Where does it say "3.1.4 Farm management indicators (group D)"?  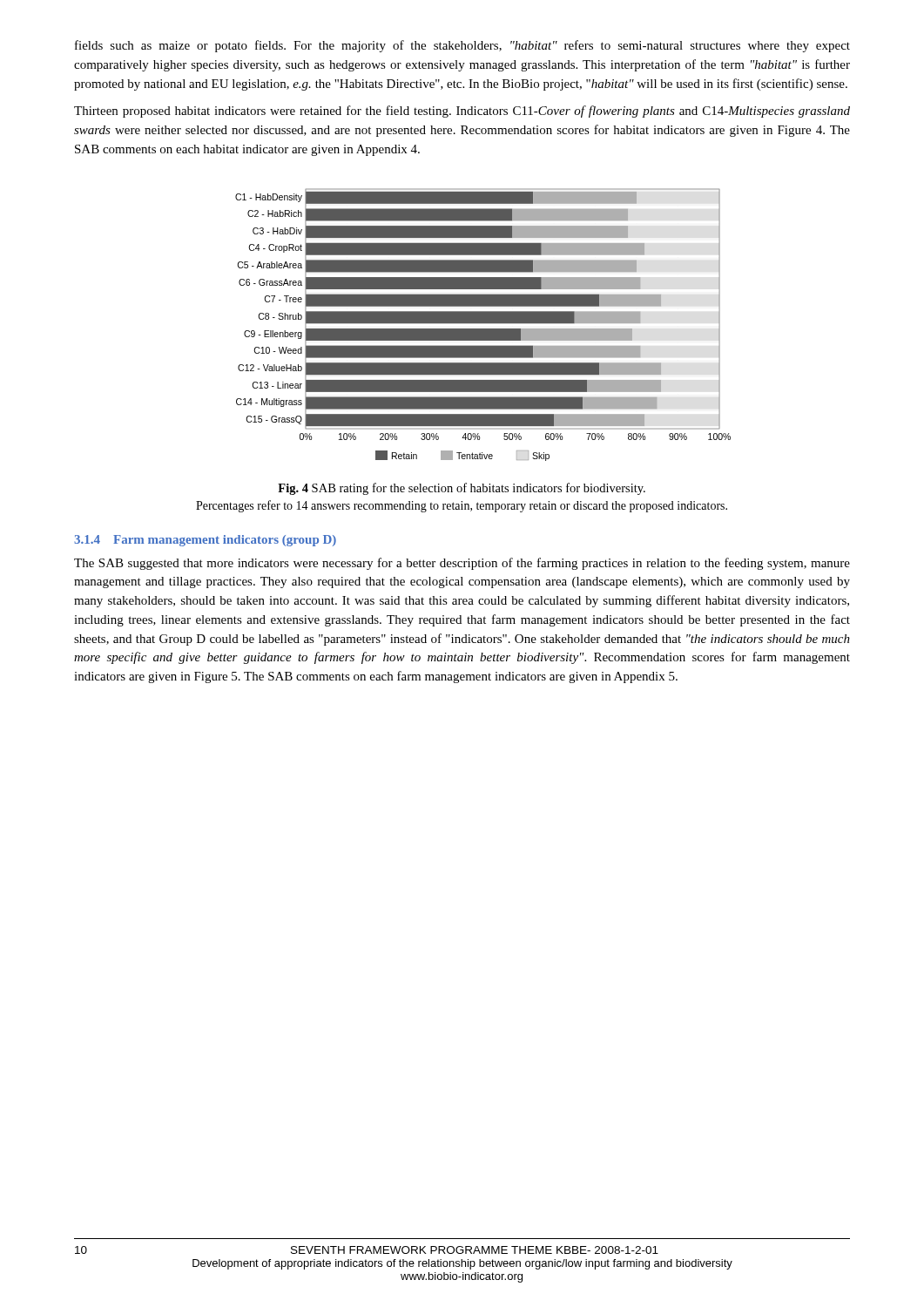tap(205, 539)
